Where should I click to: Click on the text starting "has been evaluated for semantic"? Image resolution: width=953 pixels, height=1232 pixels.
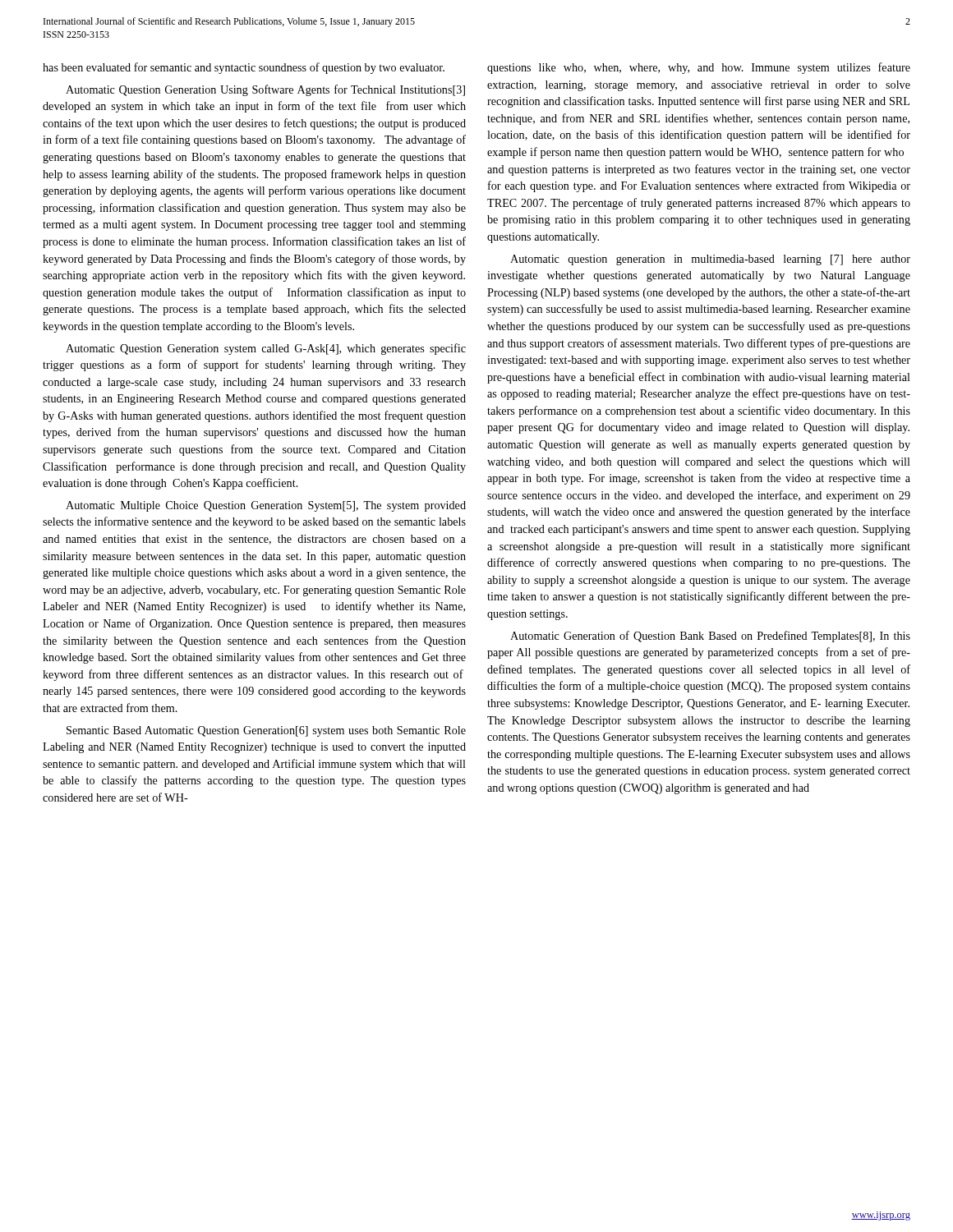pos(254,433)
